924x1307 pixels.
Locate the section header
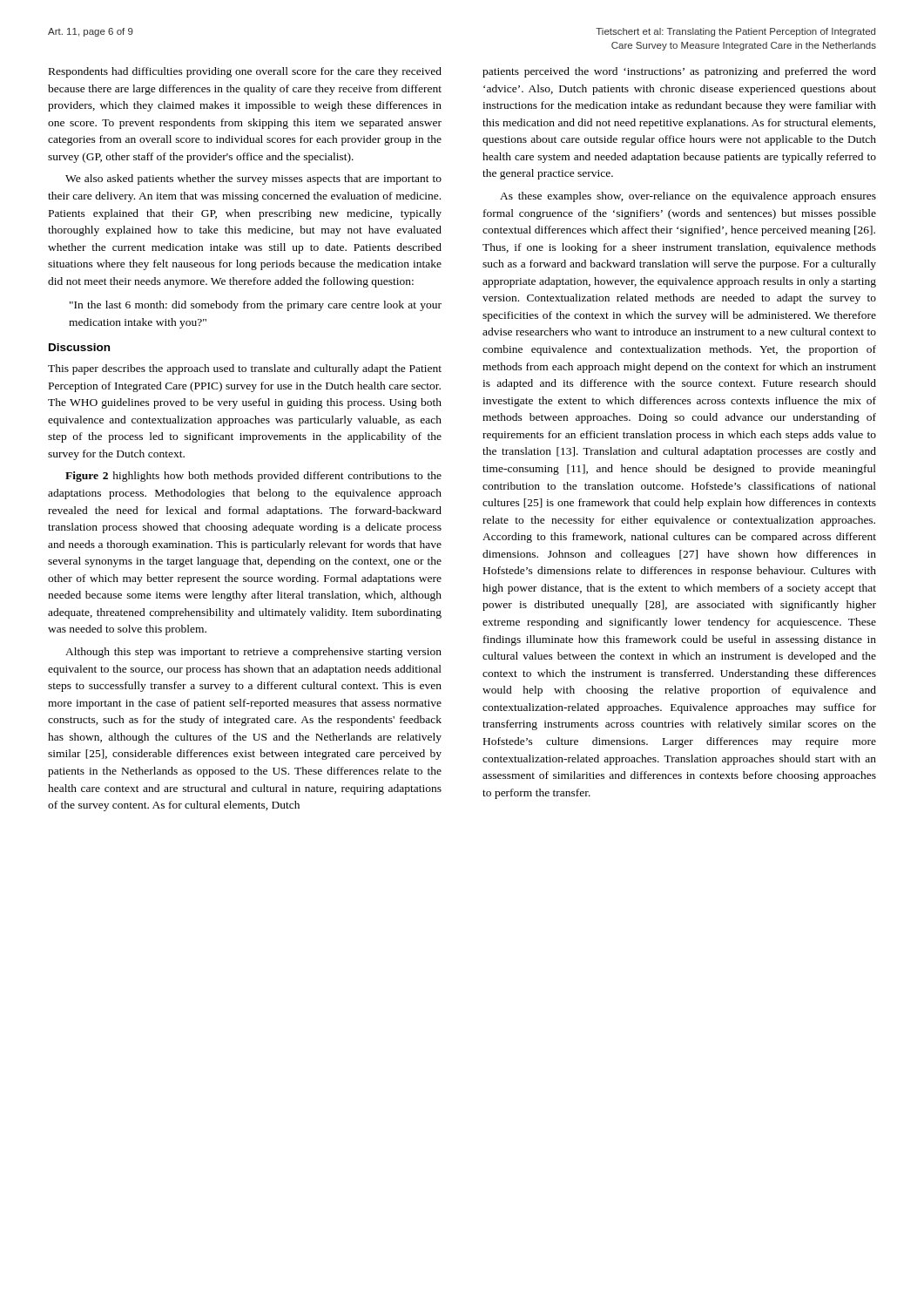79,348
